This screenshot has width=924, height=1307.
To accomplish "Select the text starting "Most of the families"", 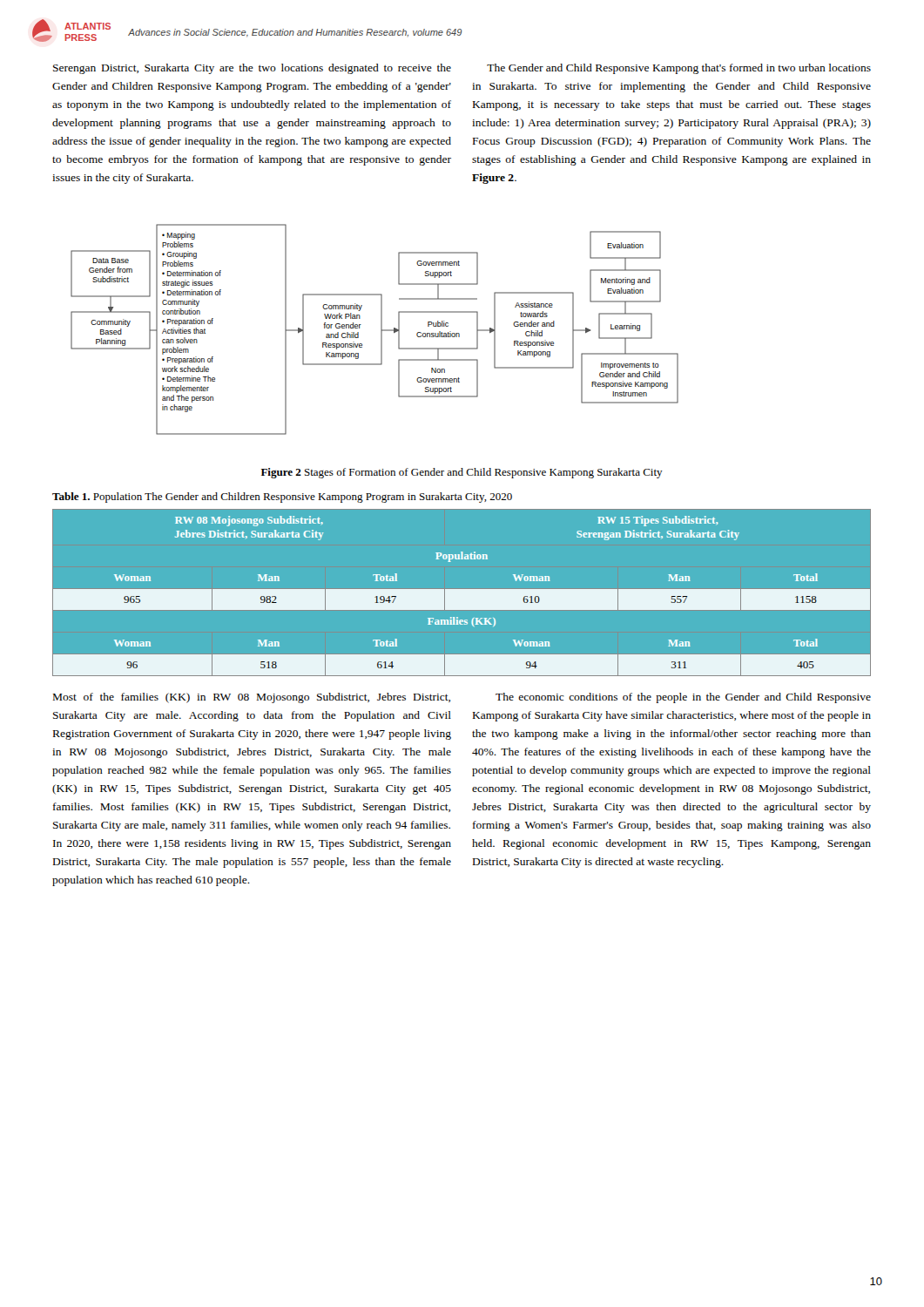I will click(252, 788).
